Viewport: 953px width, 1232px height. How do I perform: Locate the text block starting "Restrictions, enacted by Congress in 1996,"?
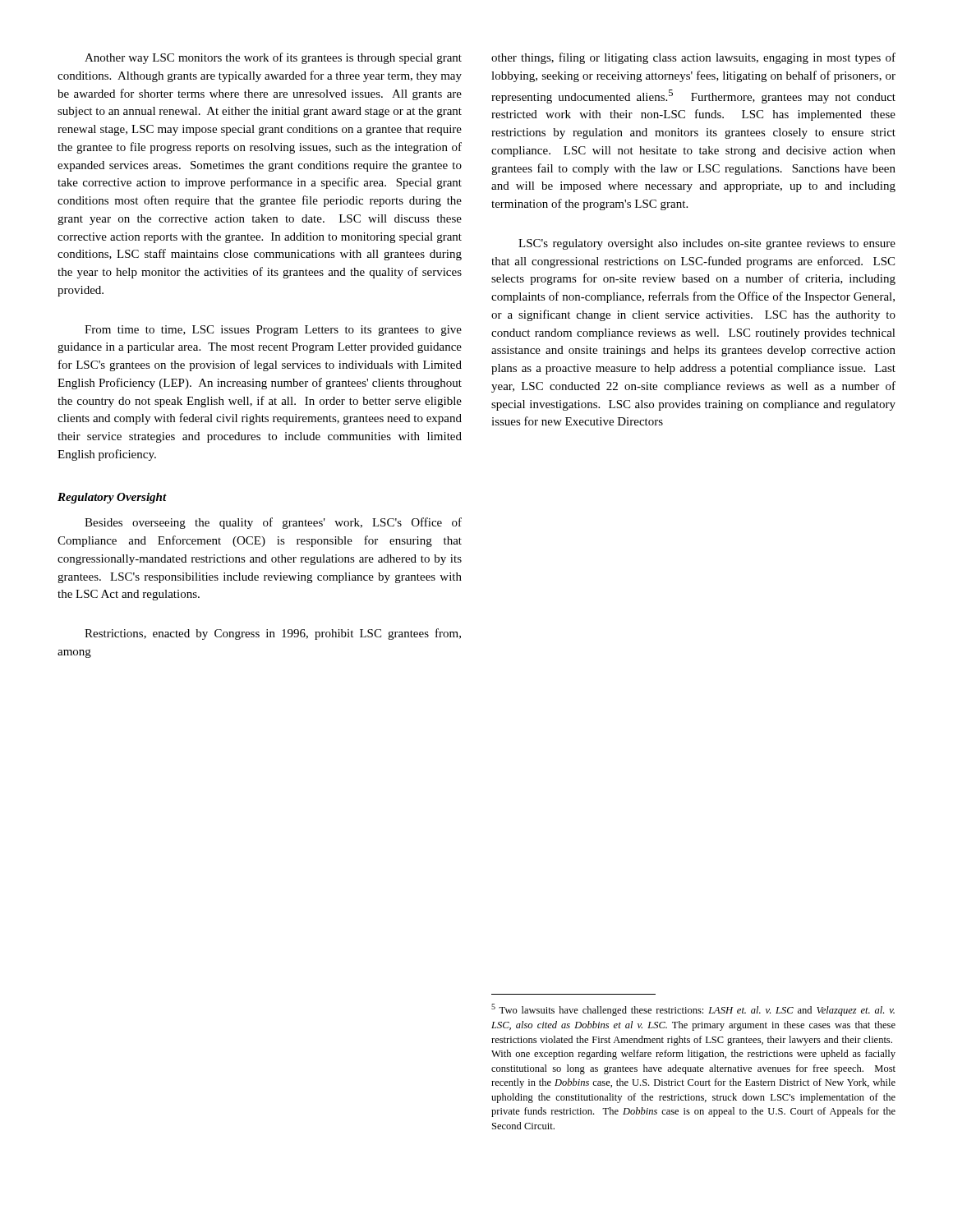260,643
